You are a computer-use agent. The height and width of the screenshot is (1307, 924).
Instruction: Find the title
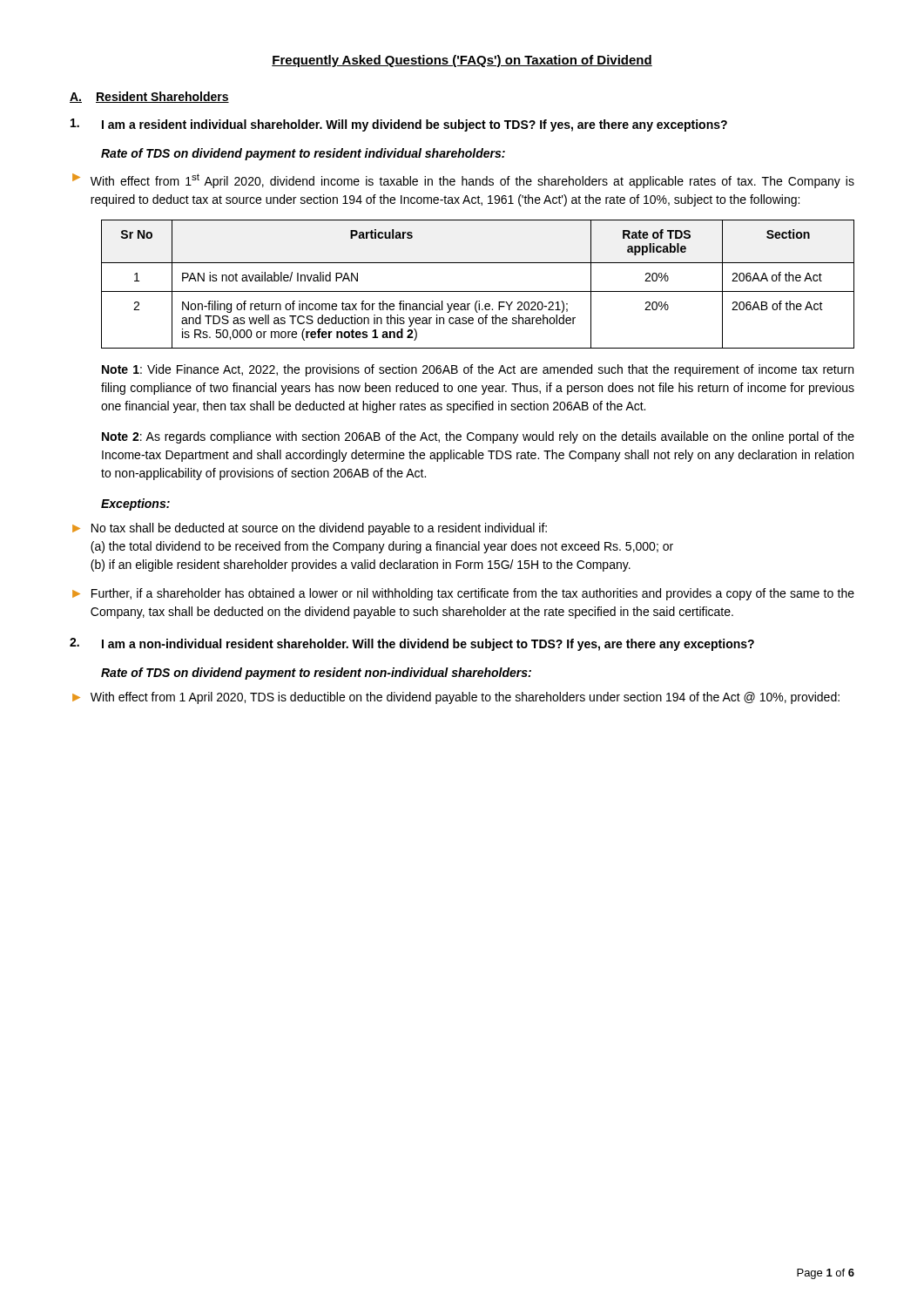click(462, 60)
